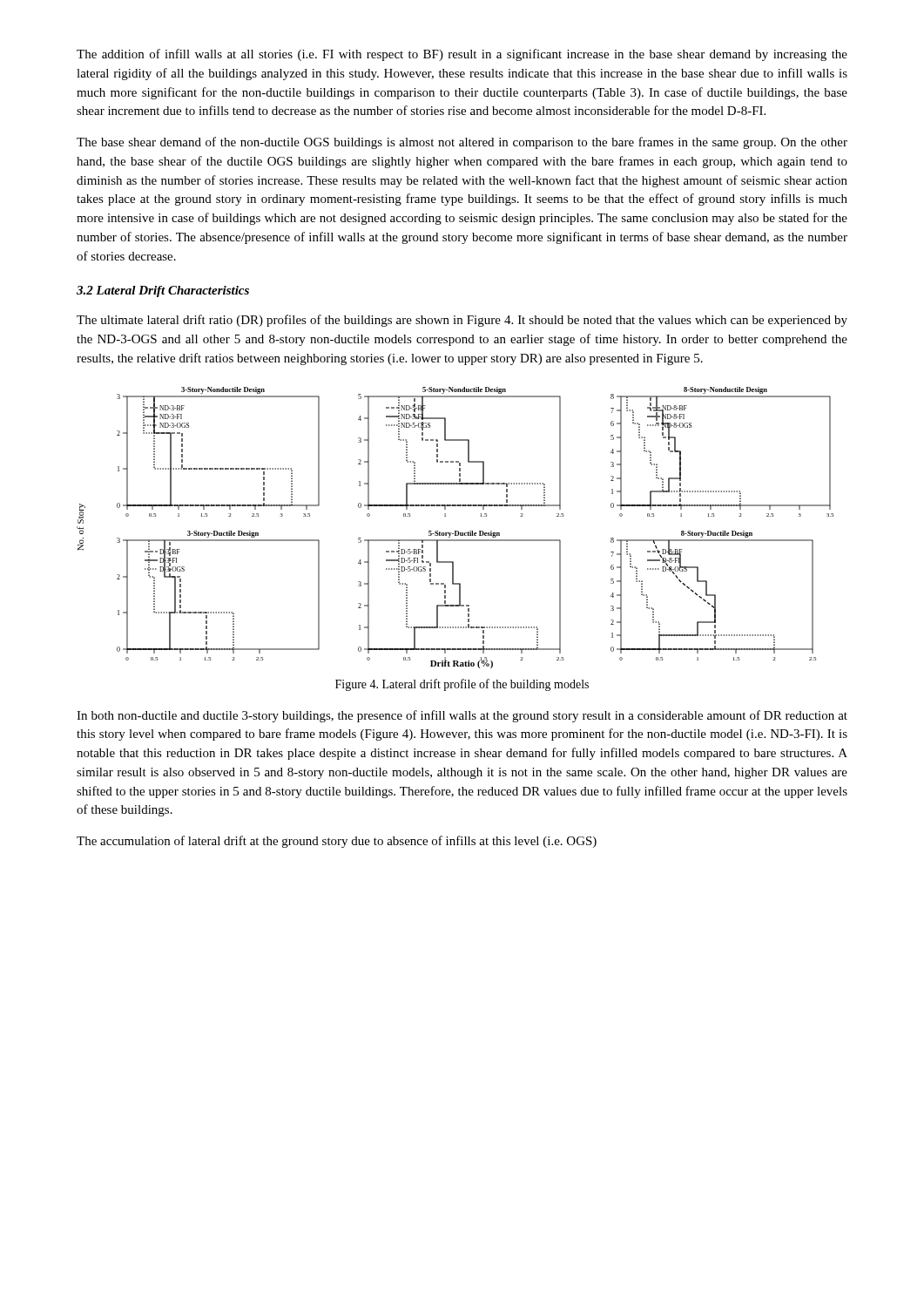
Task: Select the text block containing "In both non-ductile and ductile 3-story"
Action: [462, 763]
